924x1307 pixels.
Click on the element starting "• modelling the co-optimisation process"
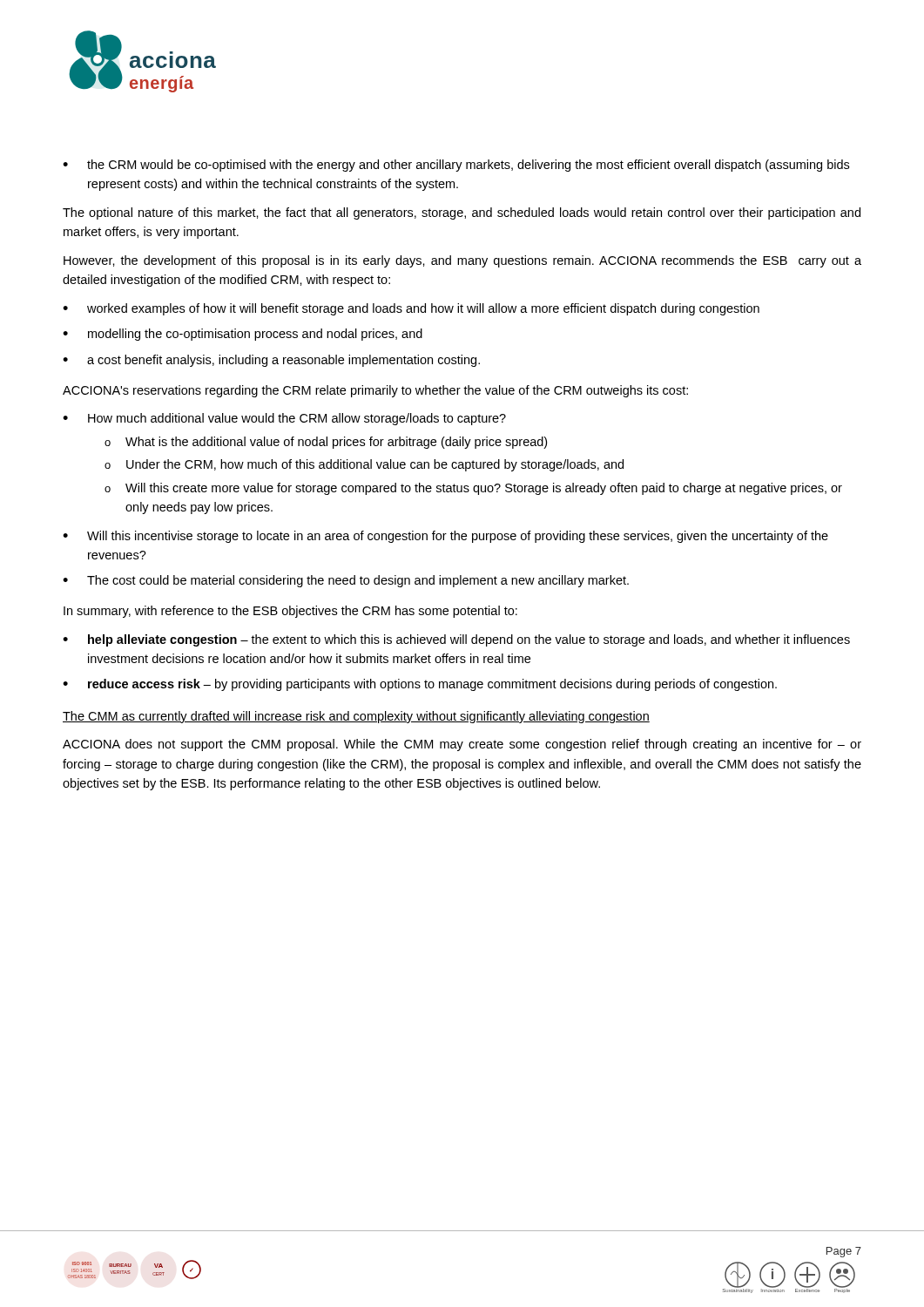[x=243, y=334]
